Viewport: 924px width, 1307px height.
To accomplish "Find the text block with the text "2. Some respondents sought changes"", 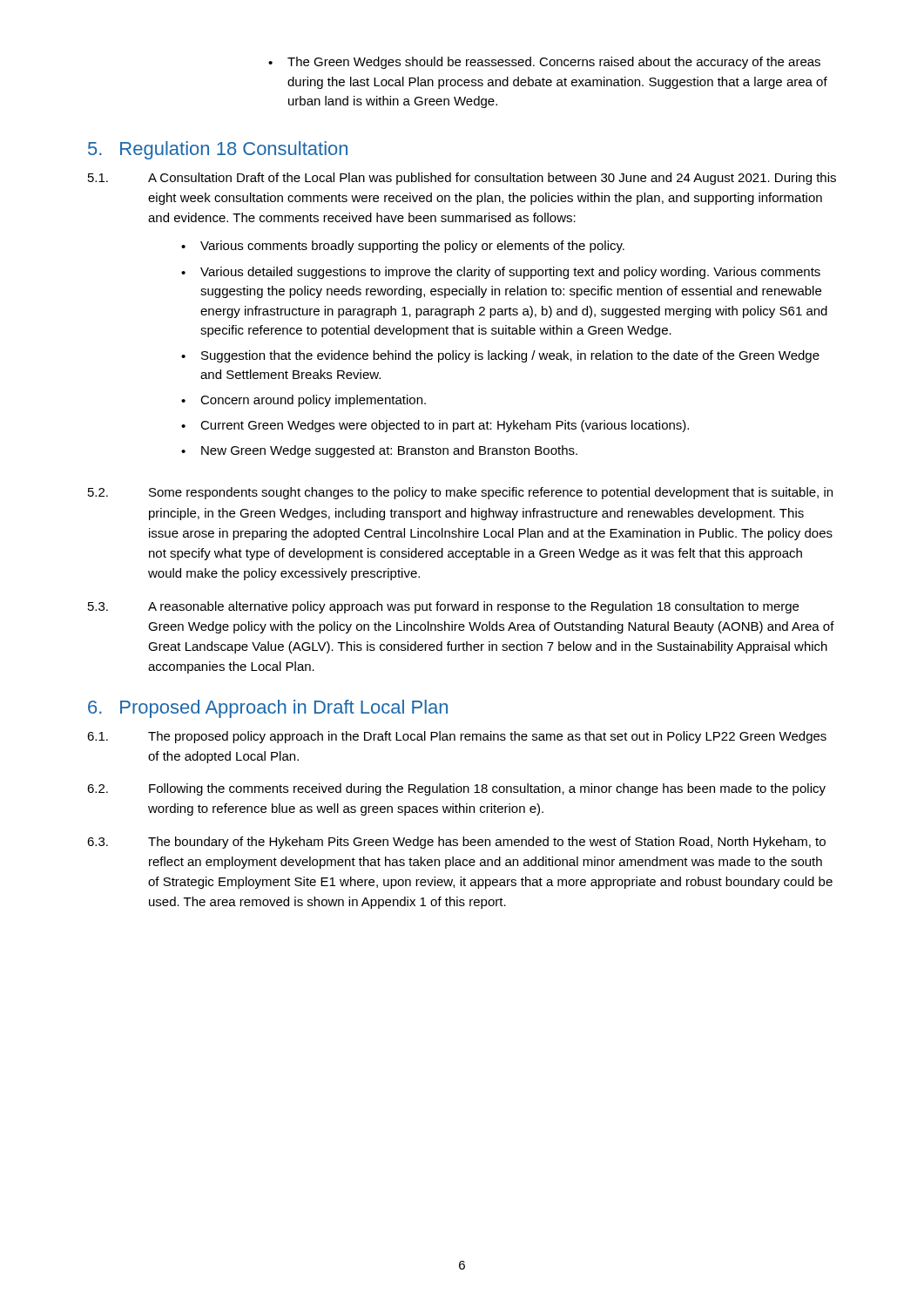I will 462,533.
